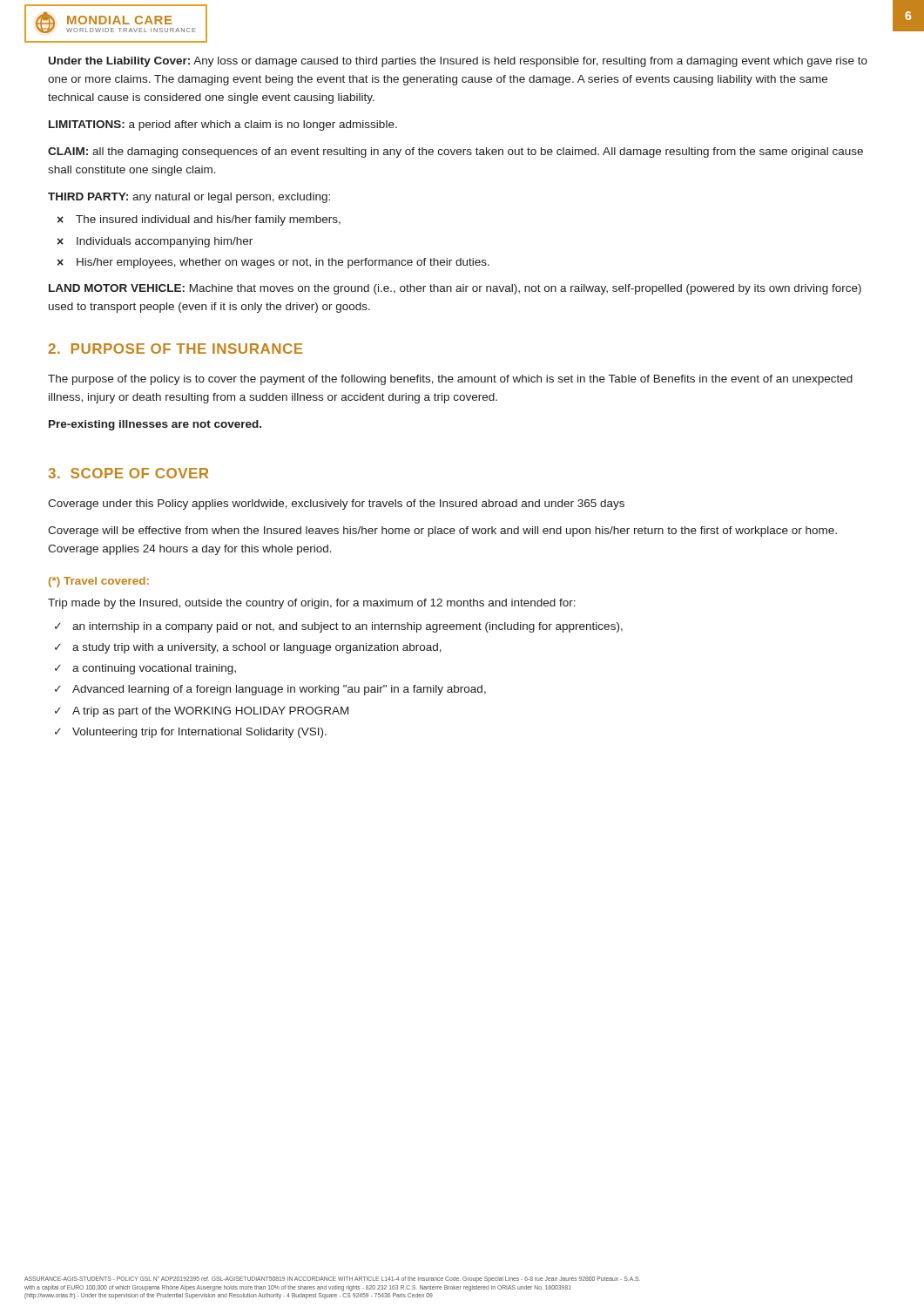Find the list item that reads "Advanced learning of a foreign language in working"

(279, 689)
